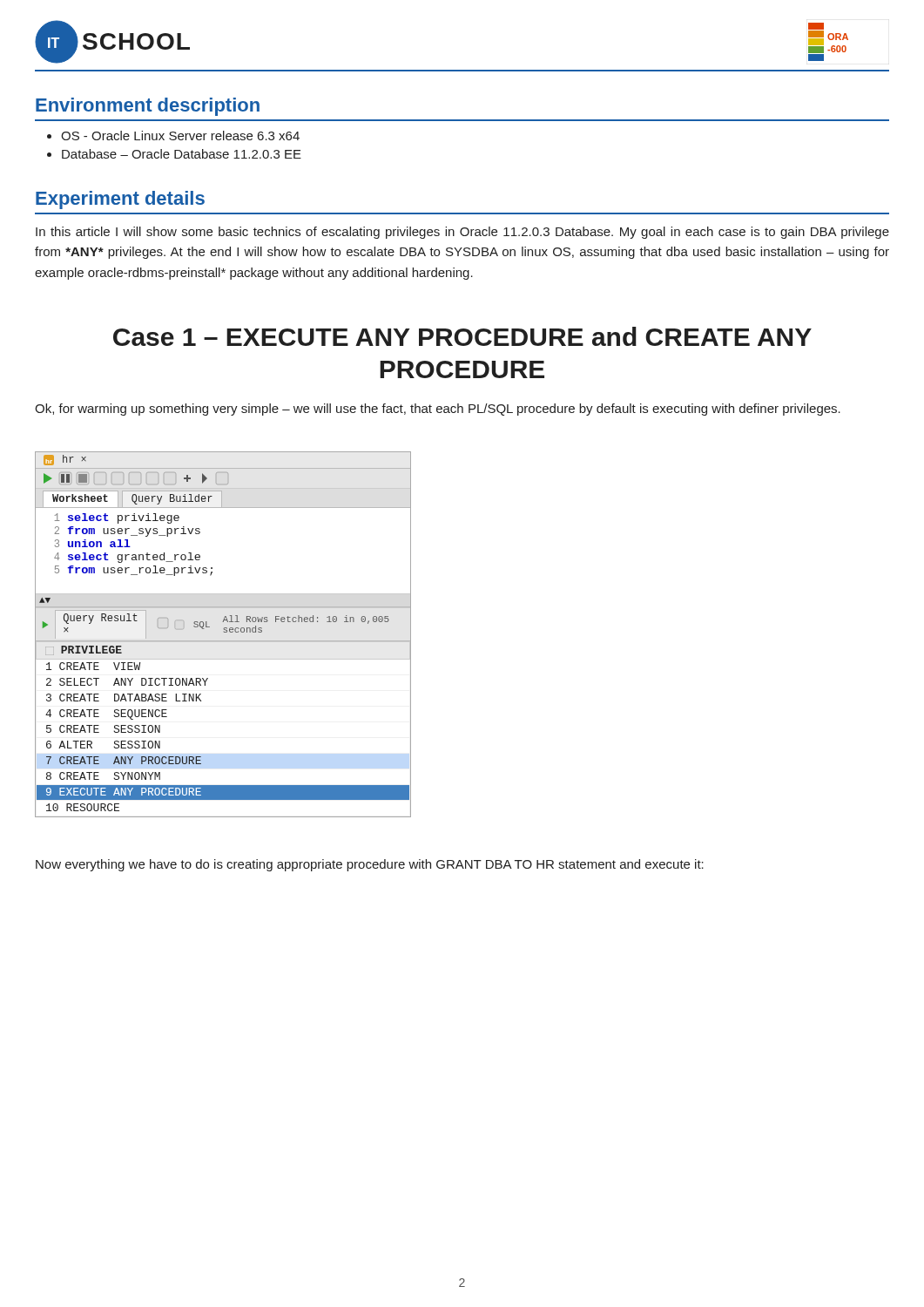Image resolution: width=924 pixels, height=1307 pixels.
Task: Point to the text block starting "Case 1 – EXECUTE ANY PROCEDURE"
Action: 462,353
